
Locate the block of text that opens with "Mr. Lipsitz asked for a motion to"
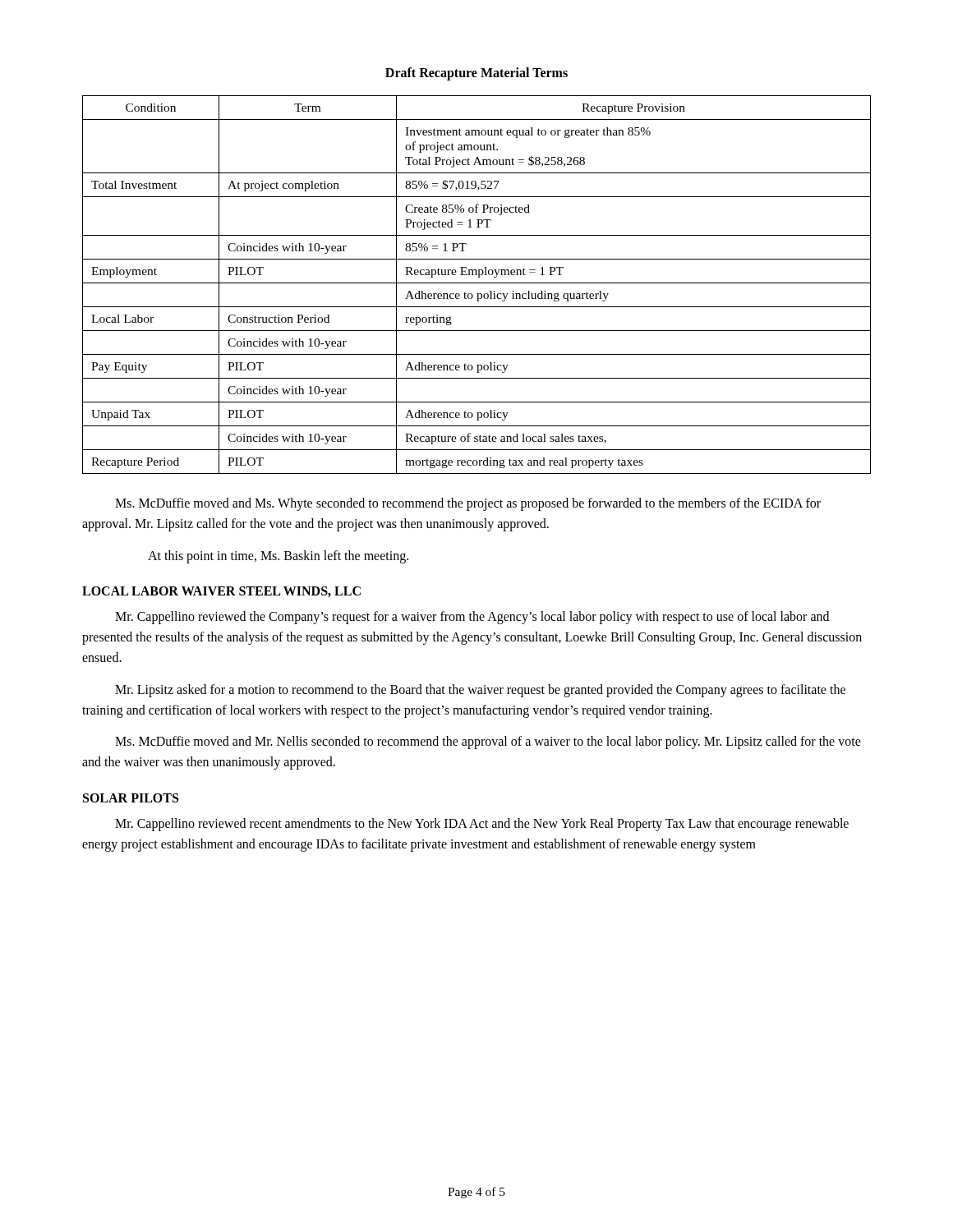pyautogui.click(x=464, y=700)
